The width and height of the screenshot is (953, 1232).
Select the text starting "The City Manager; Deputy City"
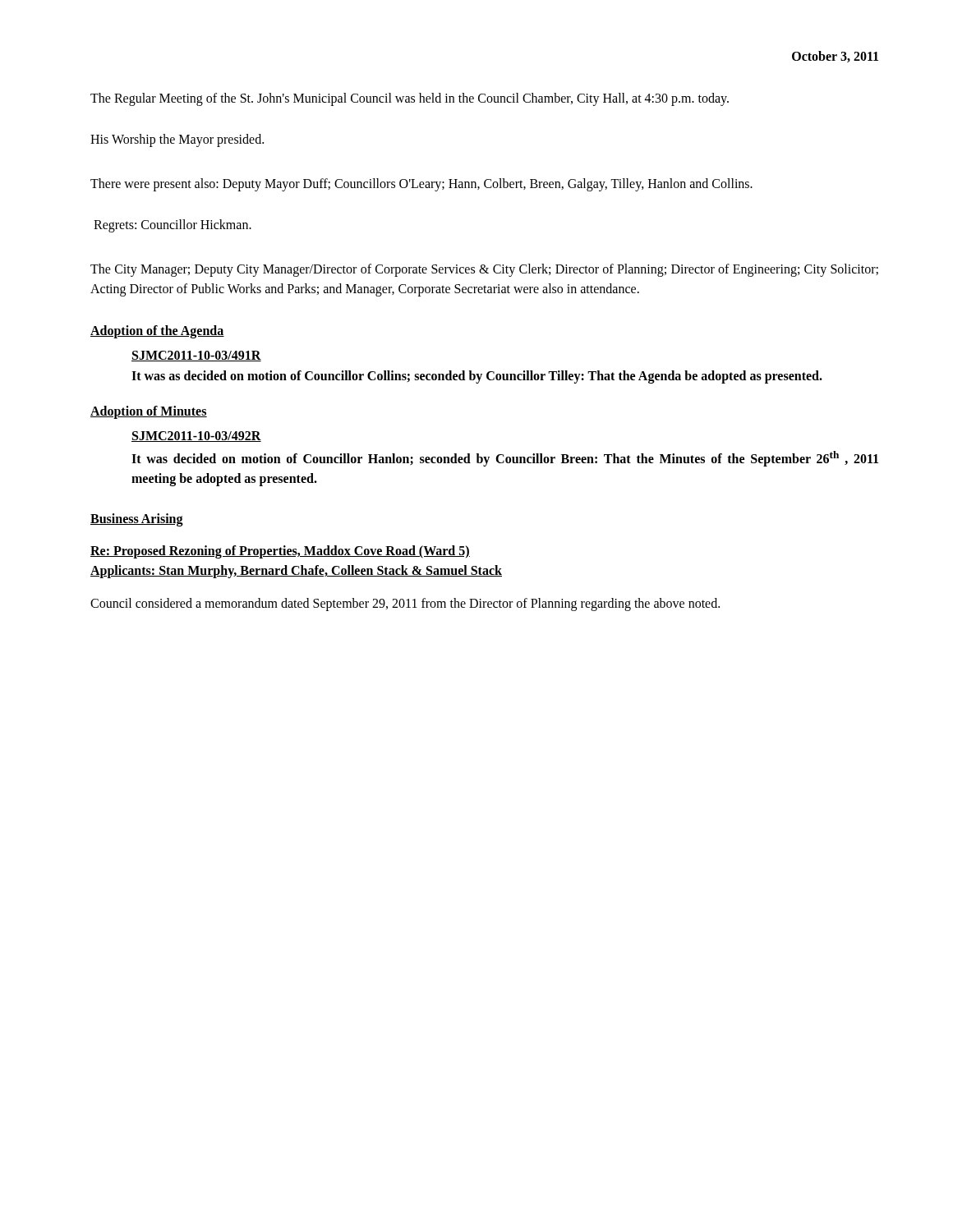coord(485,279)
